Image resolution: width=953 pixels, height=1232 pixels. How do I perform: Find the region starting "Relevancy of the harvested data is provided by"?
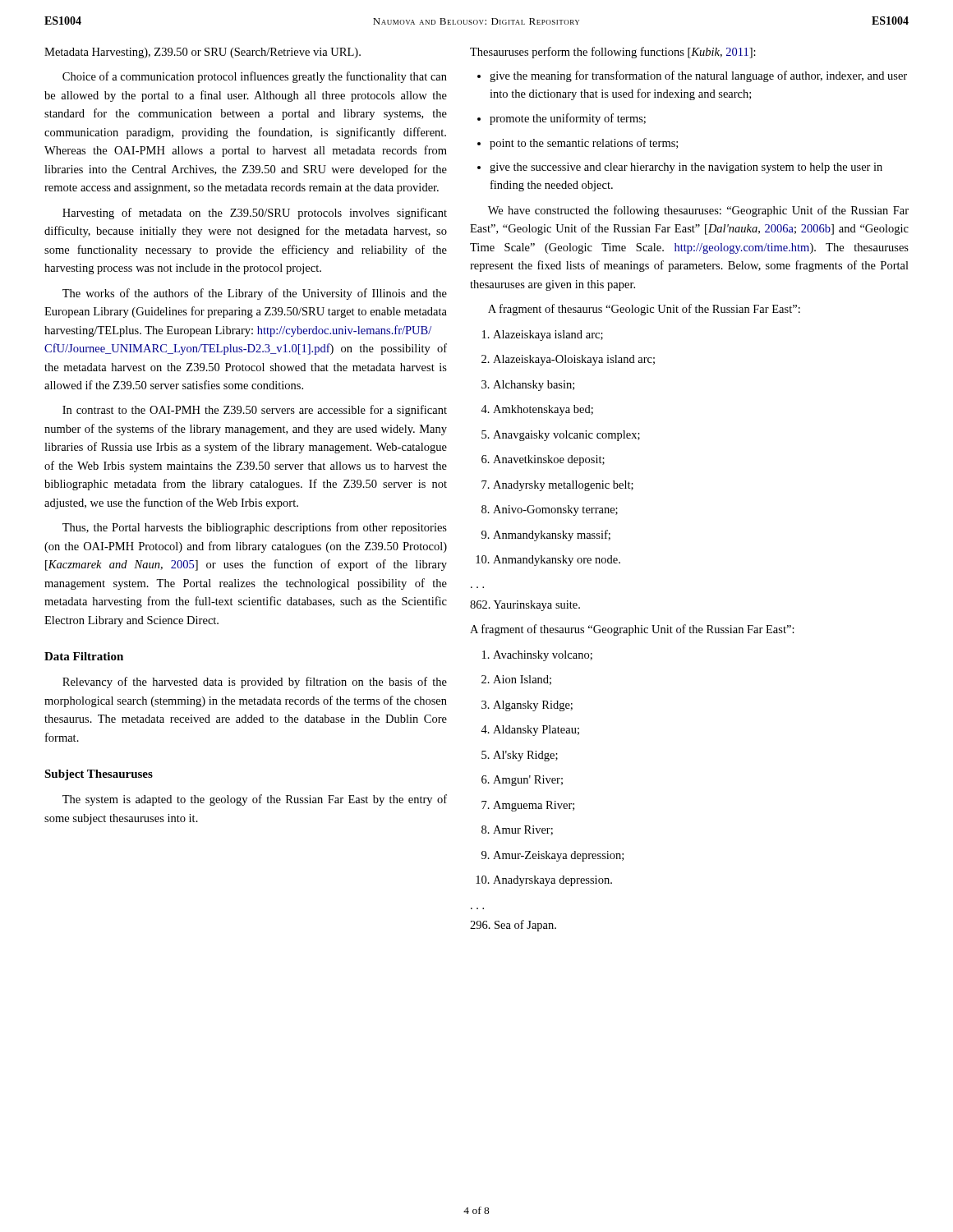coord(246,710)
